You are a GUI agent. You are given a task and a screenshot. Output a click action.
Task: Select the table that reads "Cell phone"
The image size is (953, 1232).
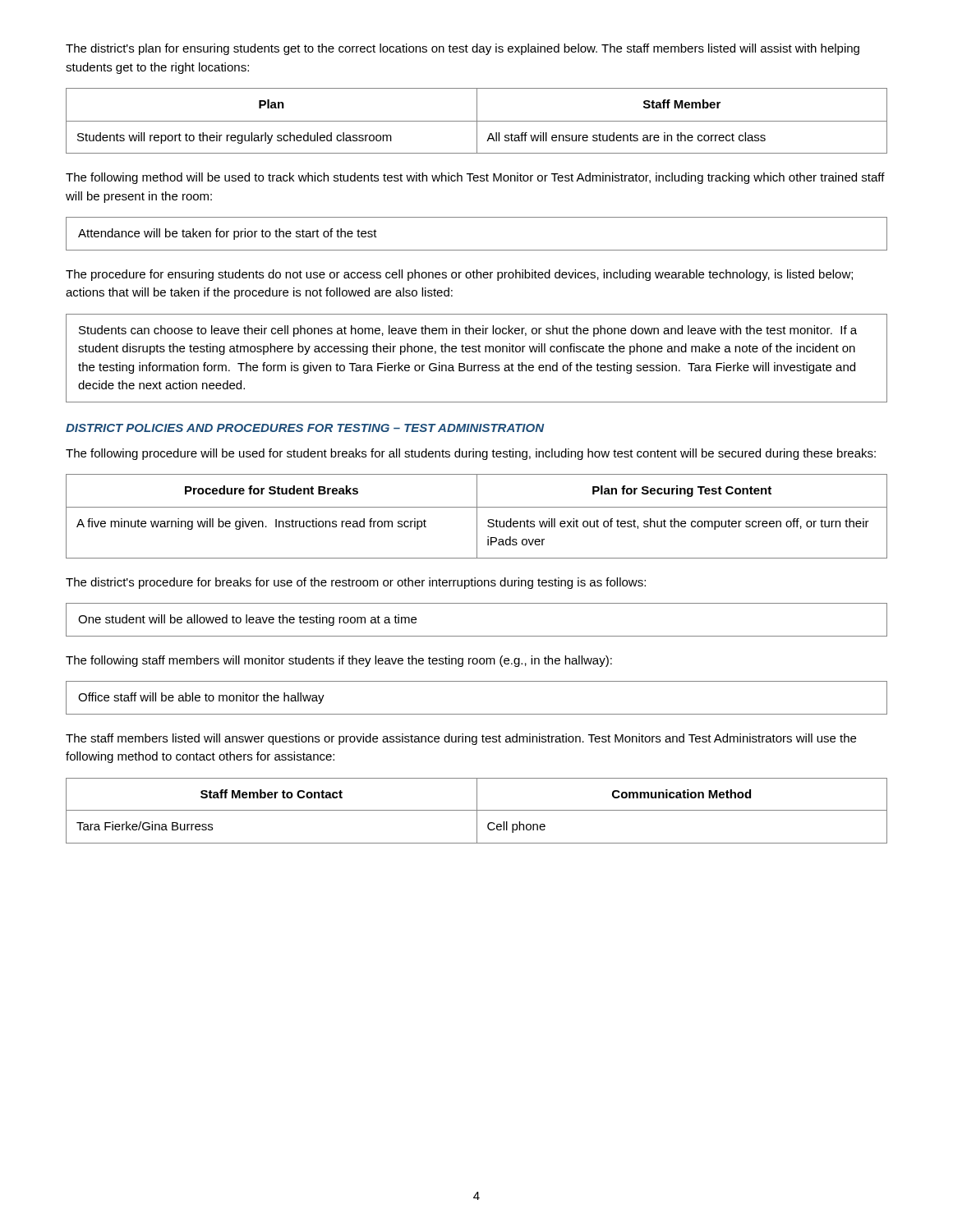pos(476,810)
